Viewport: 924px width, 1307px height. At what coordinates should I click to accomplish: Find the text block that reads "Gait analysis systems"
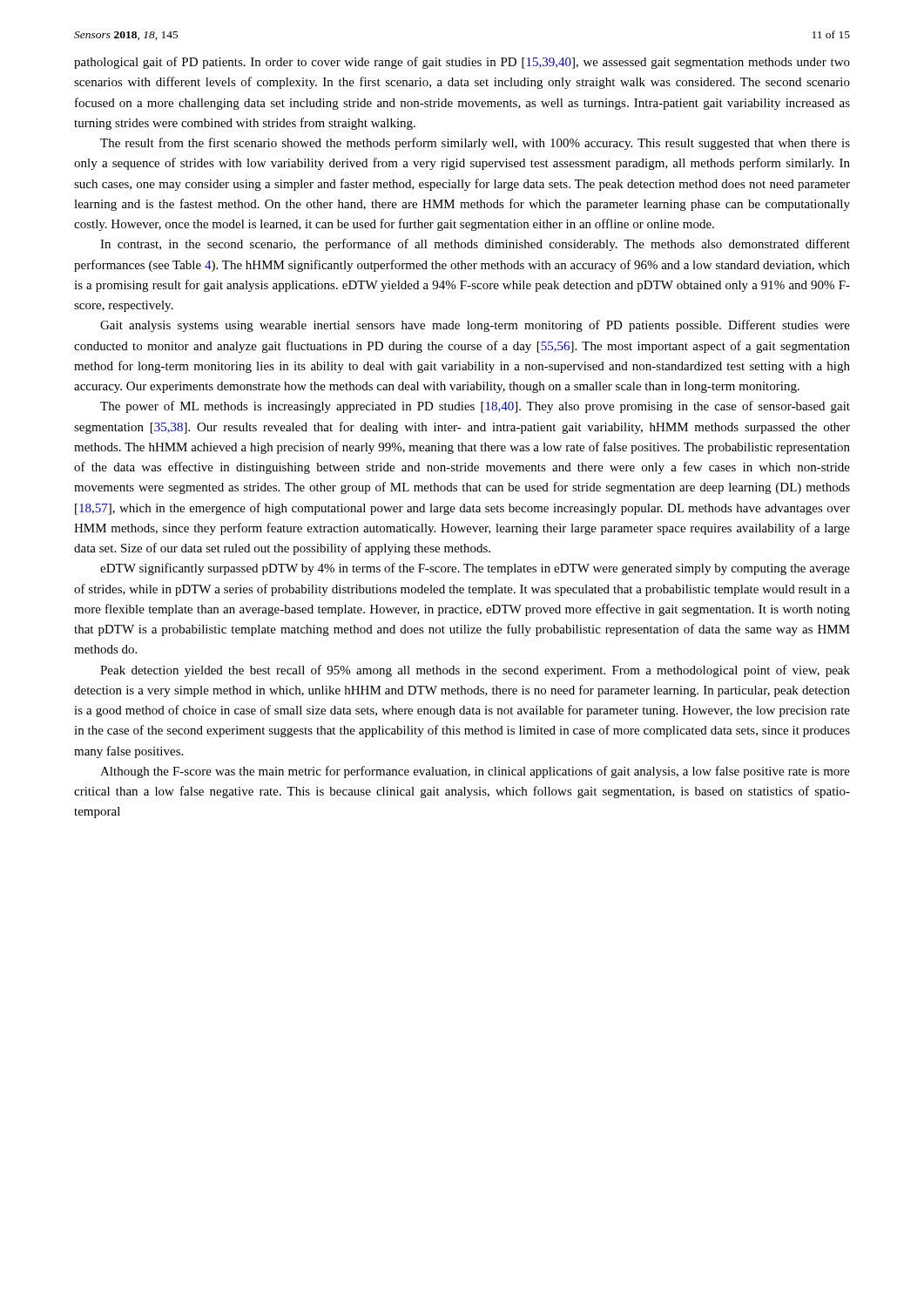(462, 356)
